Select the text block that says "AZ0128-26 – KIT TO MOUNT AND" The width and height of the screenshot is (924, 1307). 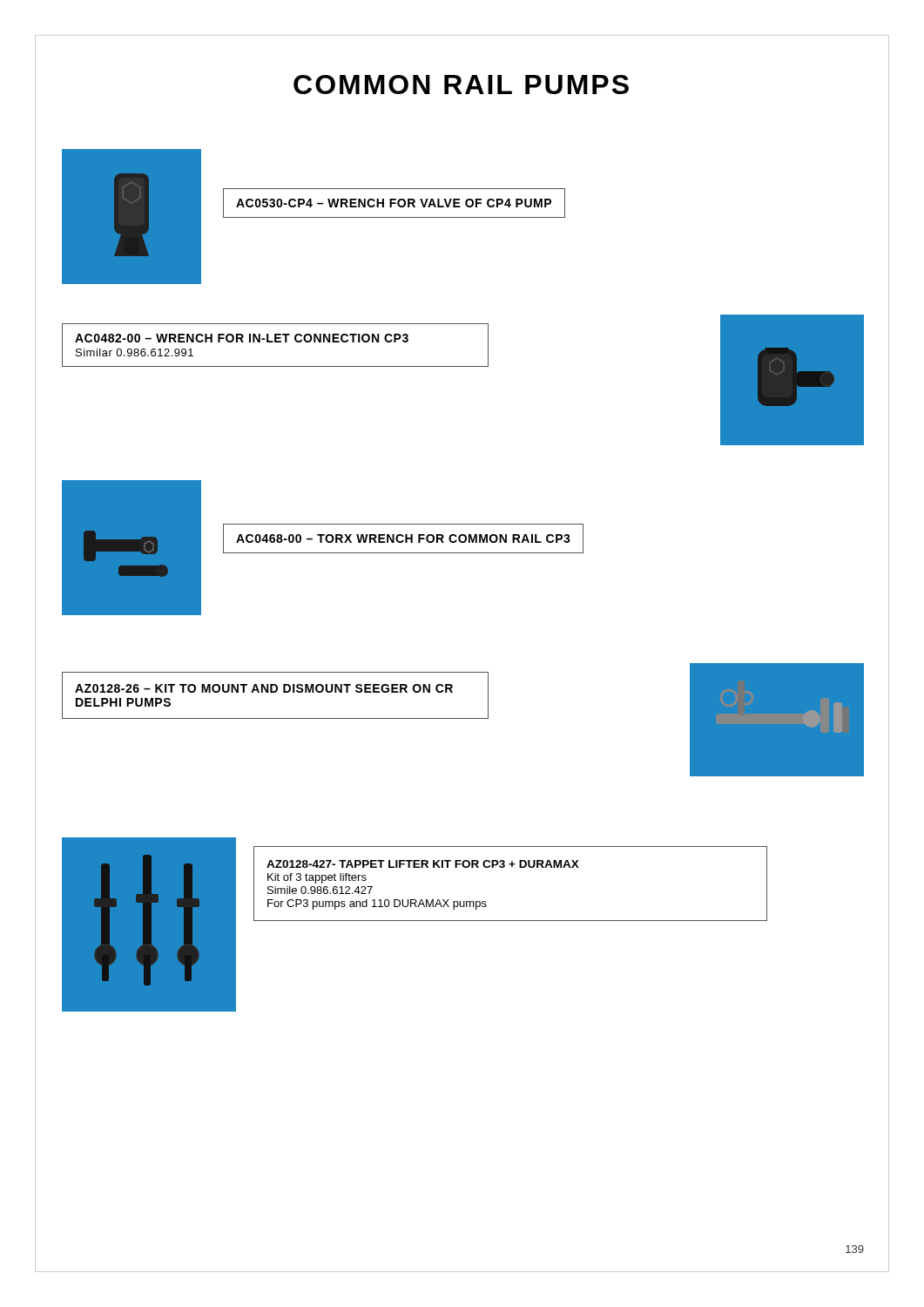click(x=275, y=695)
